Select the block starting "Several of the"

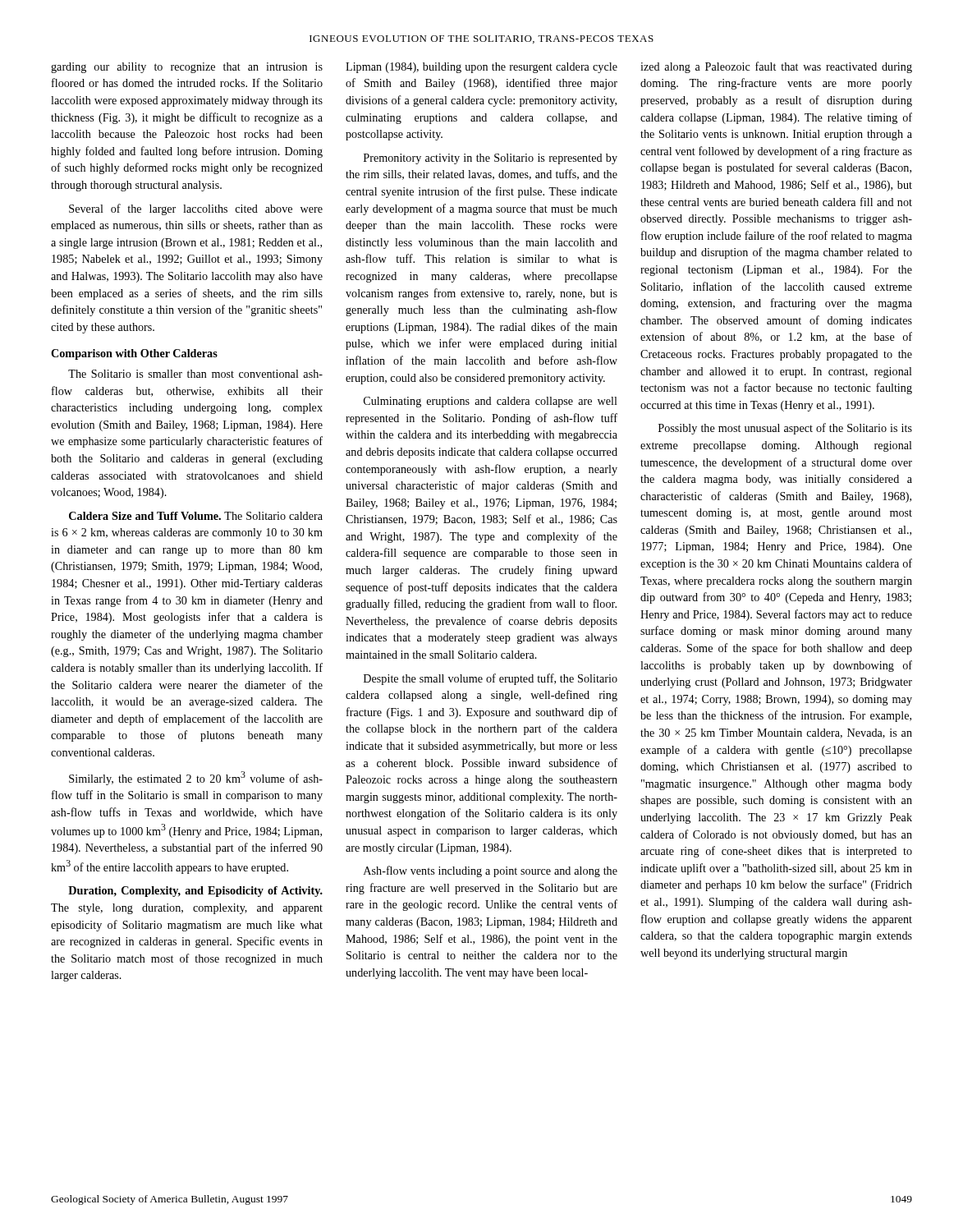click(x=187, y=268)
